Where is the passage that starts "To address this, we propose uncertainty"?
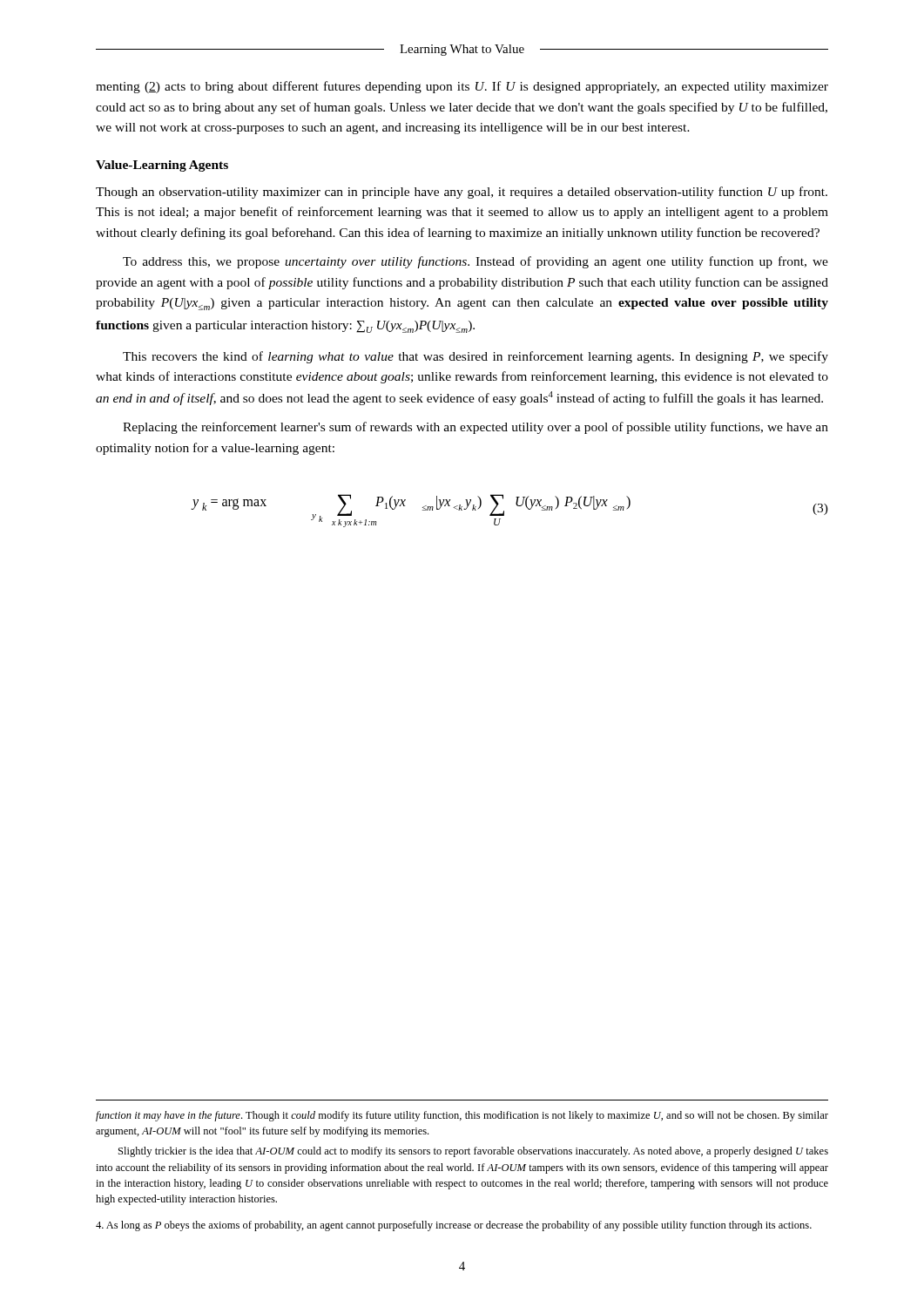This screenshot has height=1307, width=924. point(462,294)
